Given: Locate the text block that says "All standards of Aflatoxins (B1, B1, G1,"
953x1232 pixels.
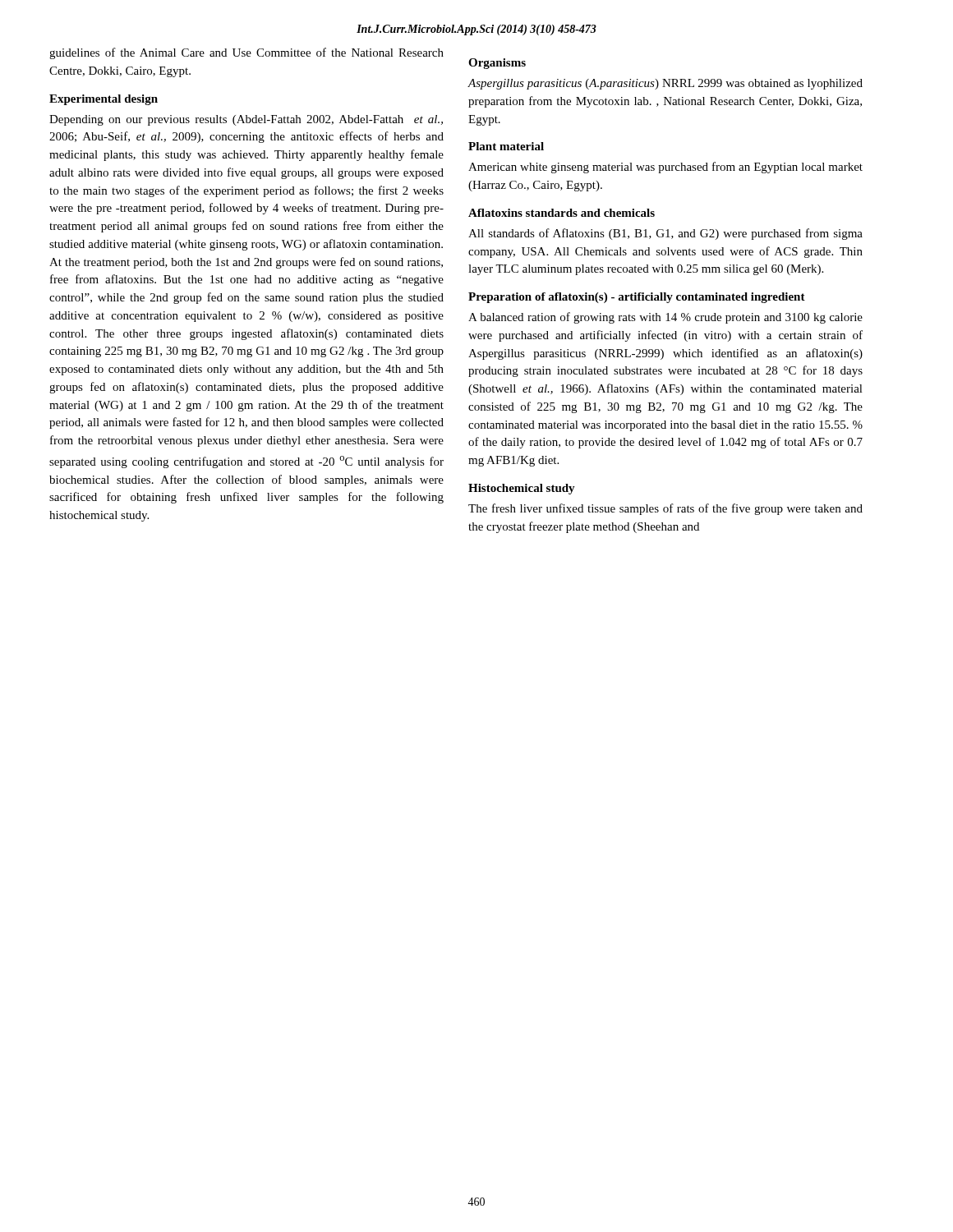Looking at the screenshot, I should click(665, 251).
